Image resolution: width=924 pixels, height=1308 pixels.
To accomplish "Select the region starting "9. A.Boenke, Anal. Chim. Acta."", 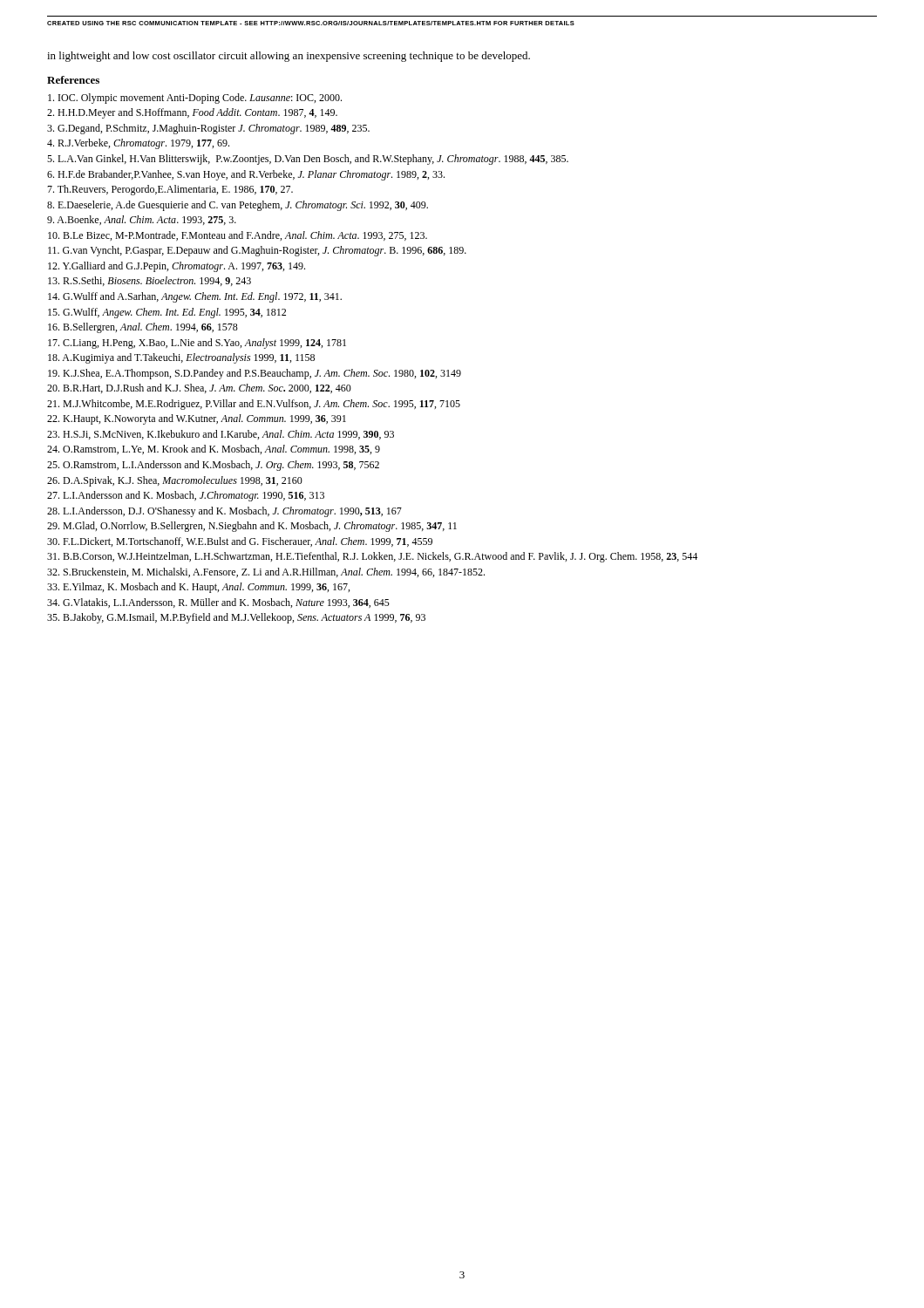I will pos(142,220).
